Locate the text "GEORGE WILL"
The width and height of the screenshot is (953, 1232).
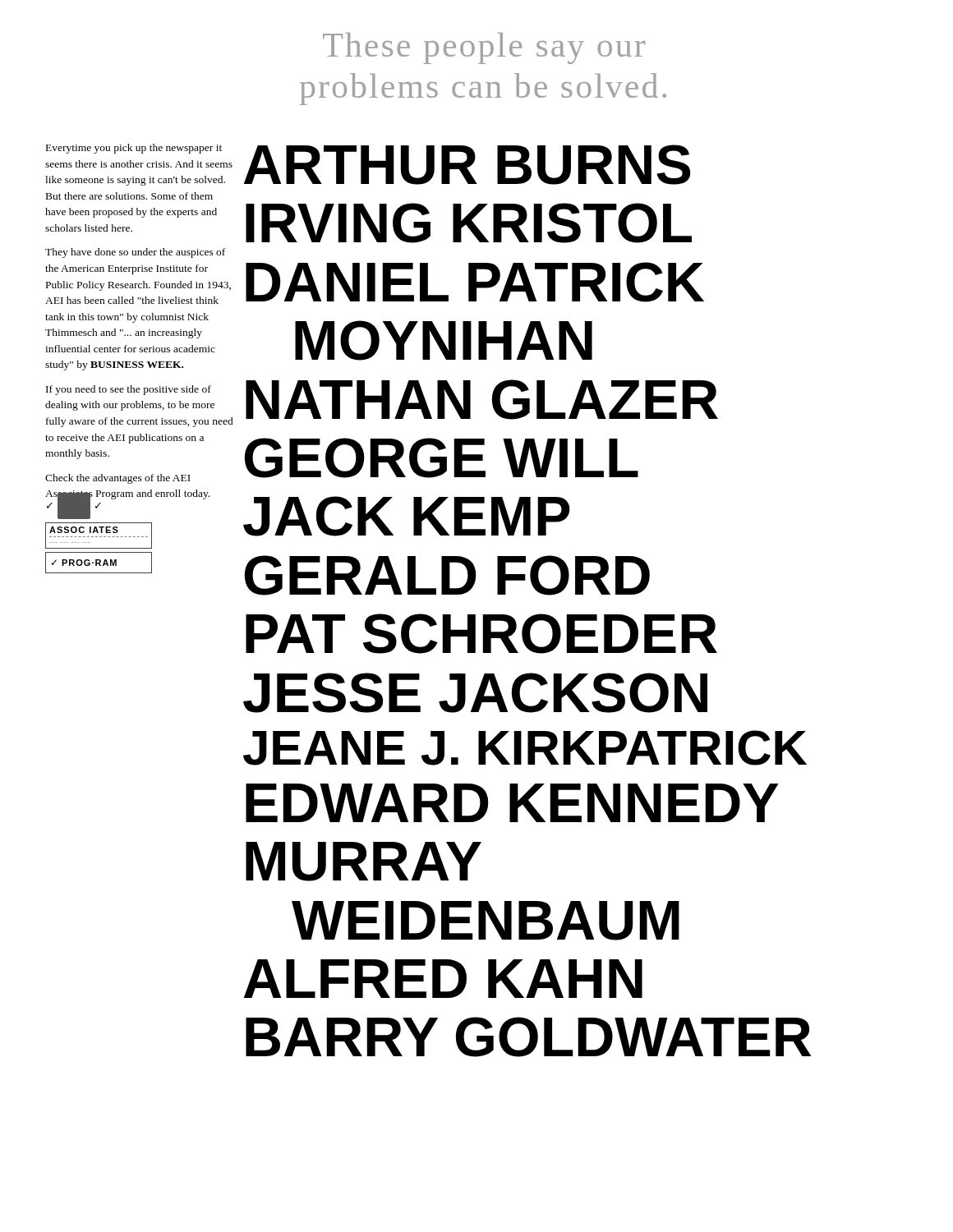click(x=579, y=458)
